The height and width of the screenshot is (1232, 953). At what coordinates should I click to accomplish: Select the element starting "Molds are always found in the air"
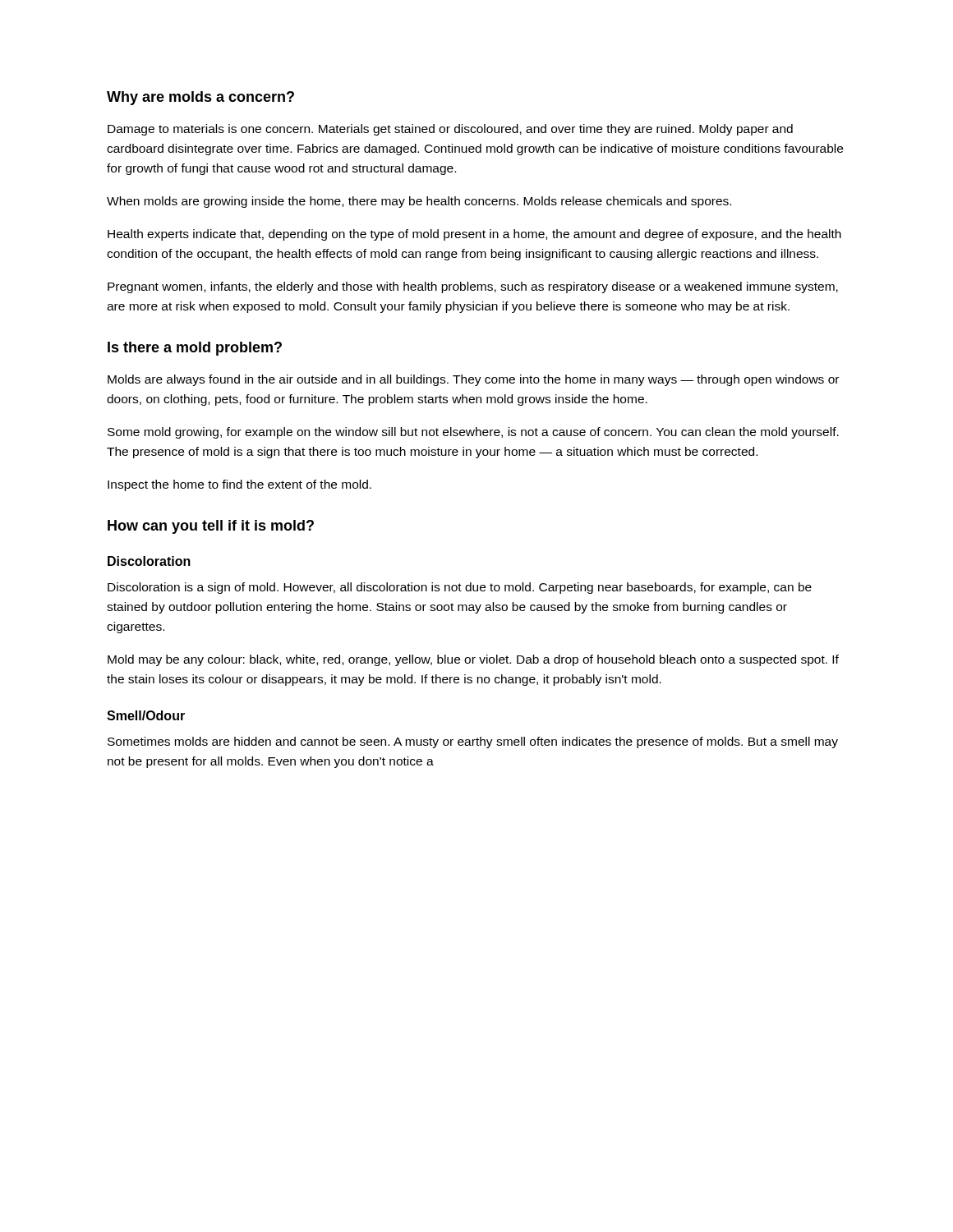[473, 389]
